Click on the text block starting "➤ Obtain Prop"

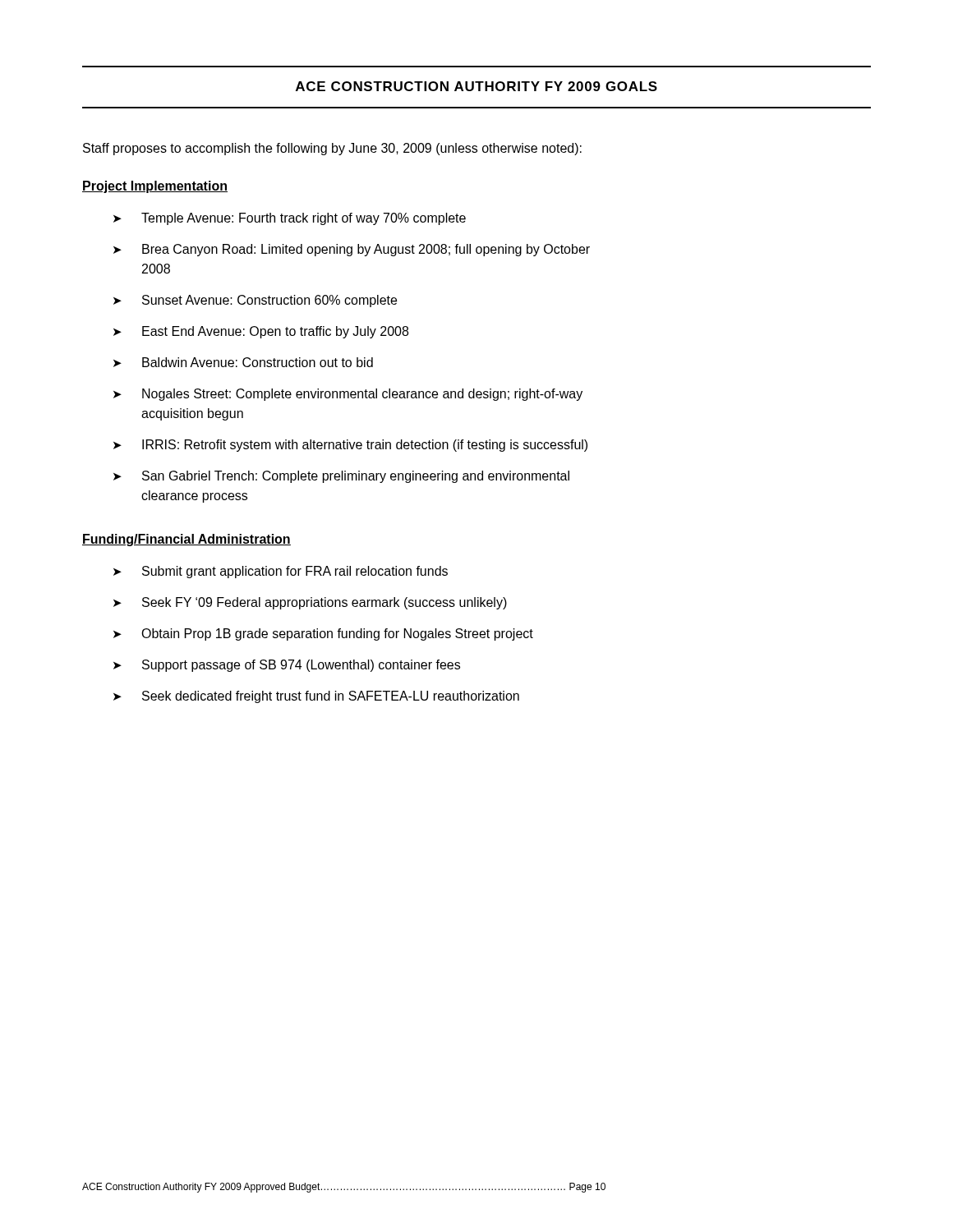491,634
